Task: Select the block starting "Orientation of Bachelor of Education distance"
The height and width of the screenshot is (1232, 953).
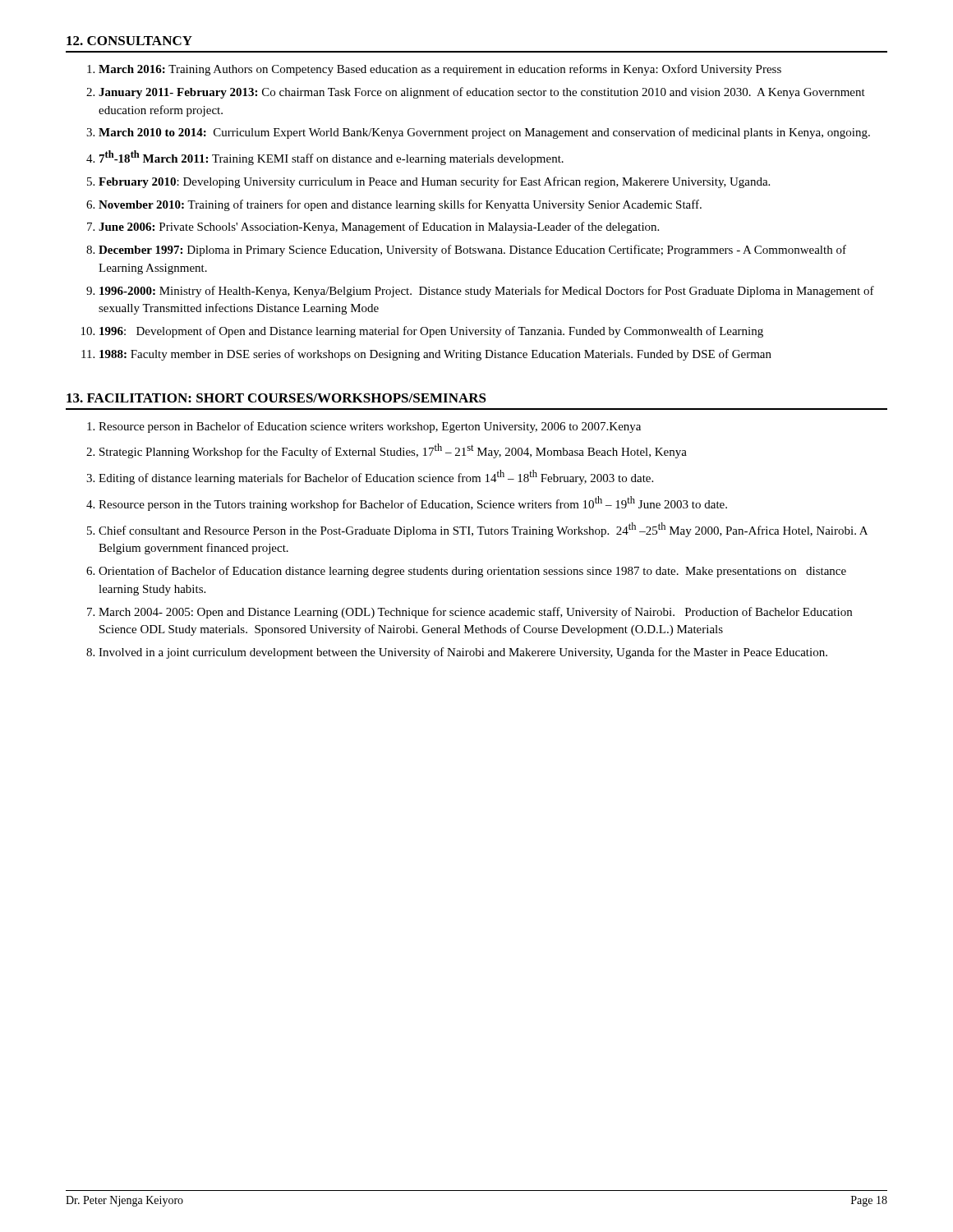Action: [x=472, y=580]
